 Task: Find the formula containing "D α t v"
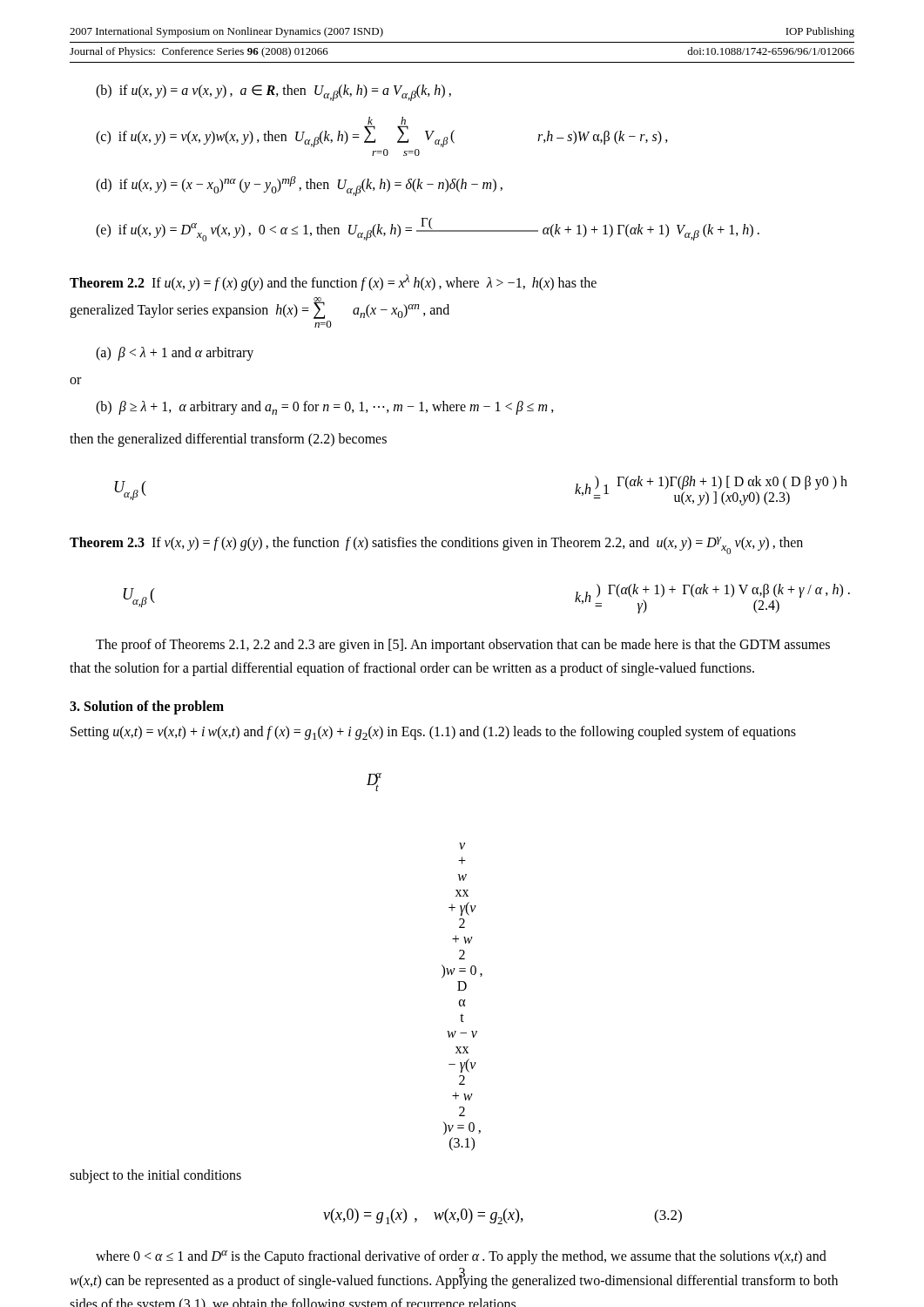462,955
